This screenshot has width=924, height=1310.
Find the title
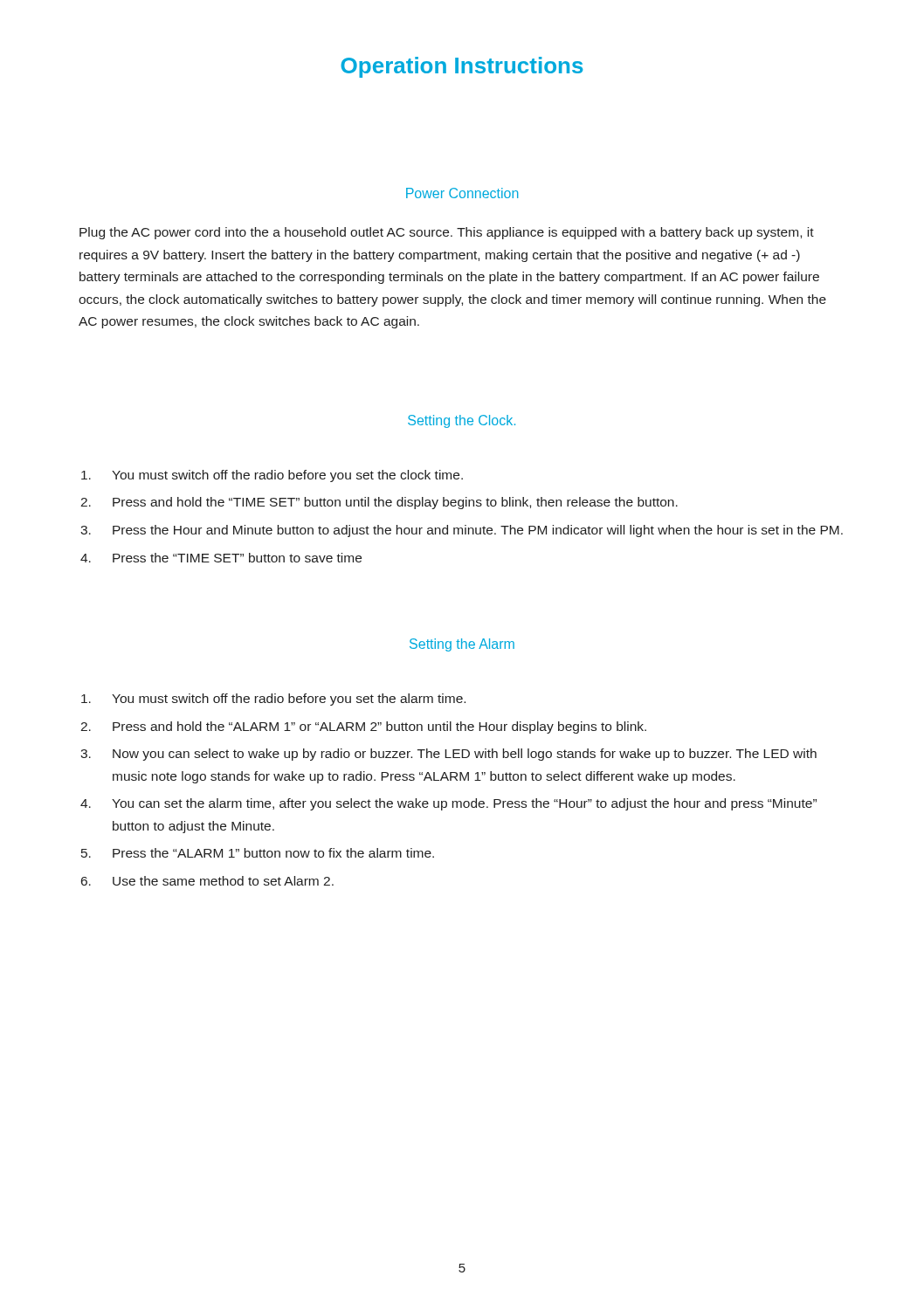(462, 66)
